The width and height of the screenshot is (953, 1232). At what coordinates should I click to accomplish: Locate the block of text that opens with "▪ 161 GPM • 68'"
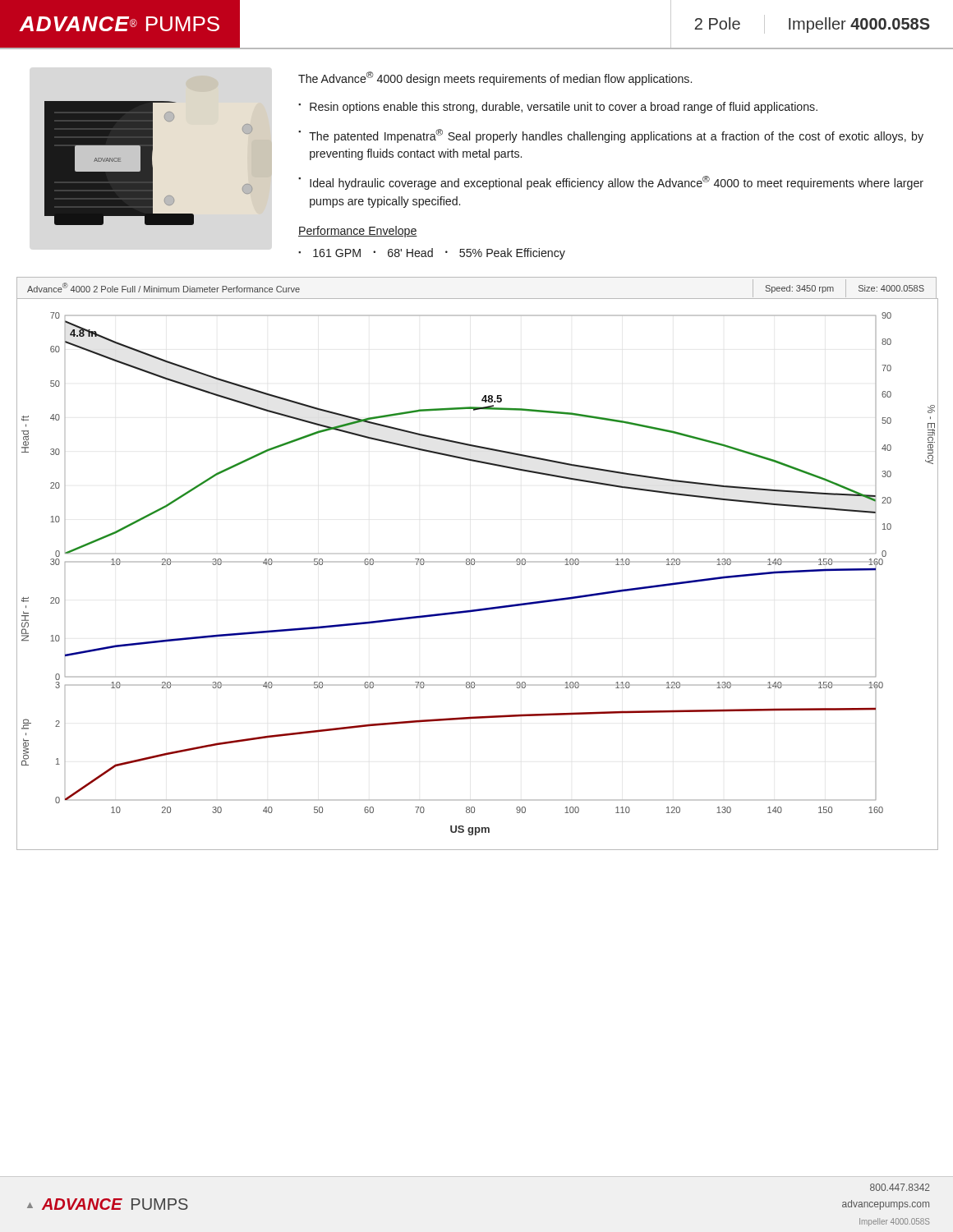click(432, 253)
